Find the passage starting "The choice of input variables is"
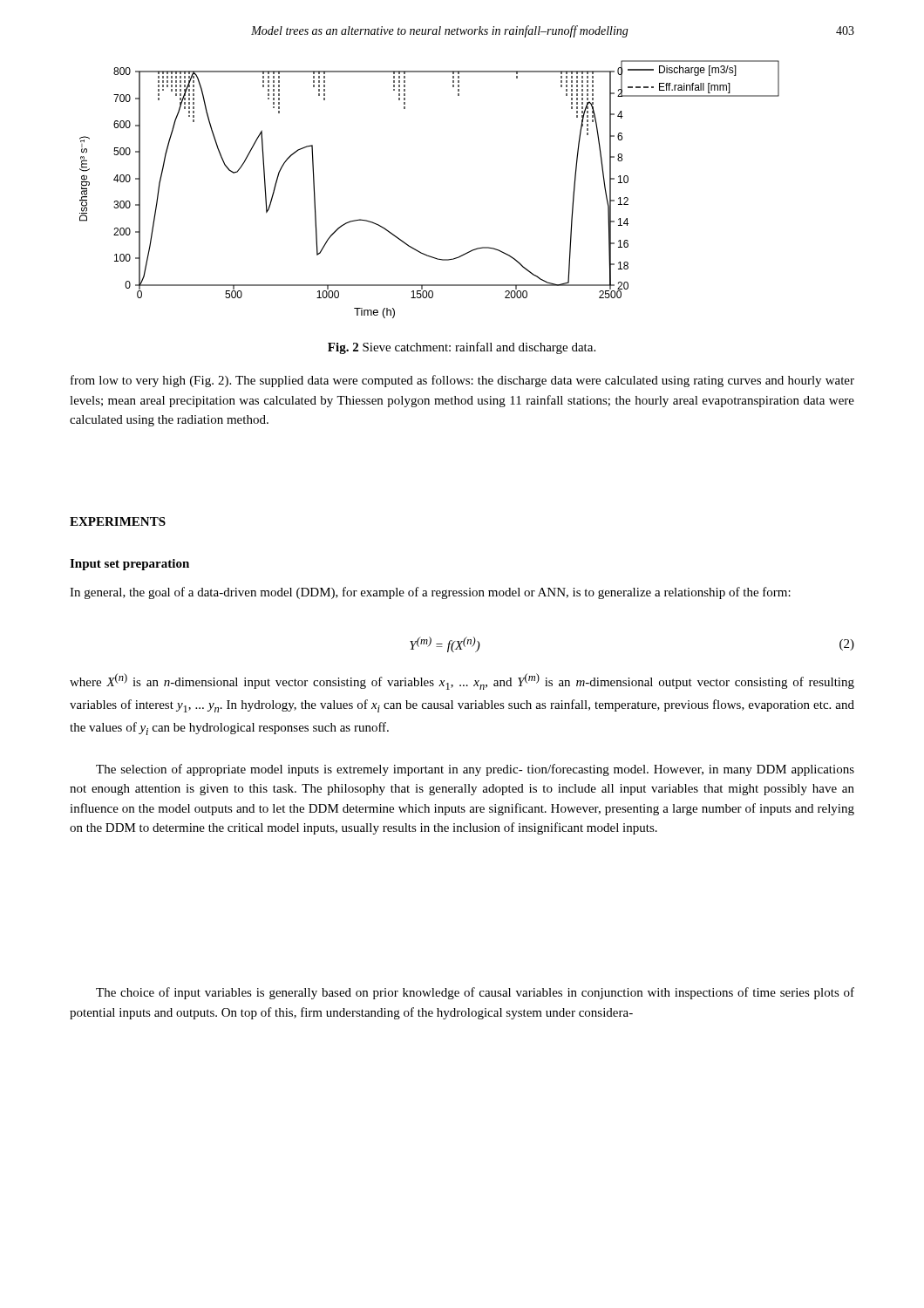Viewport: 924px width, 1308px height. 462,1002
